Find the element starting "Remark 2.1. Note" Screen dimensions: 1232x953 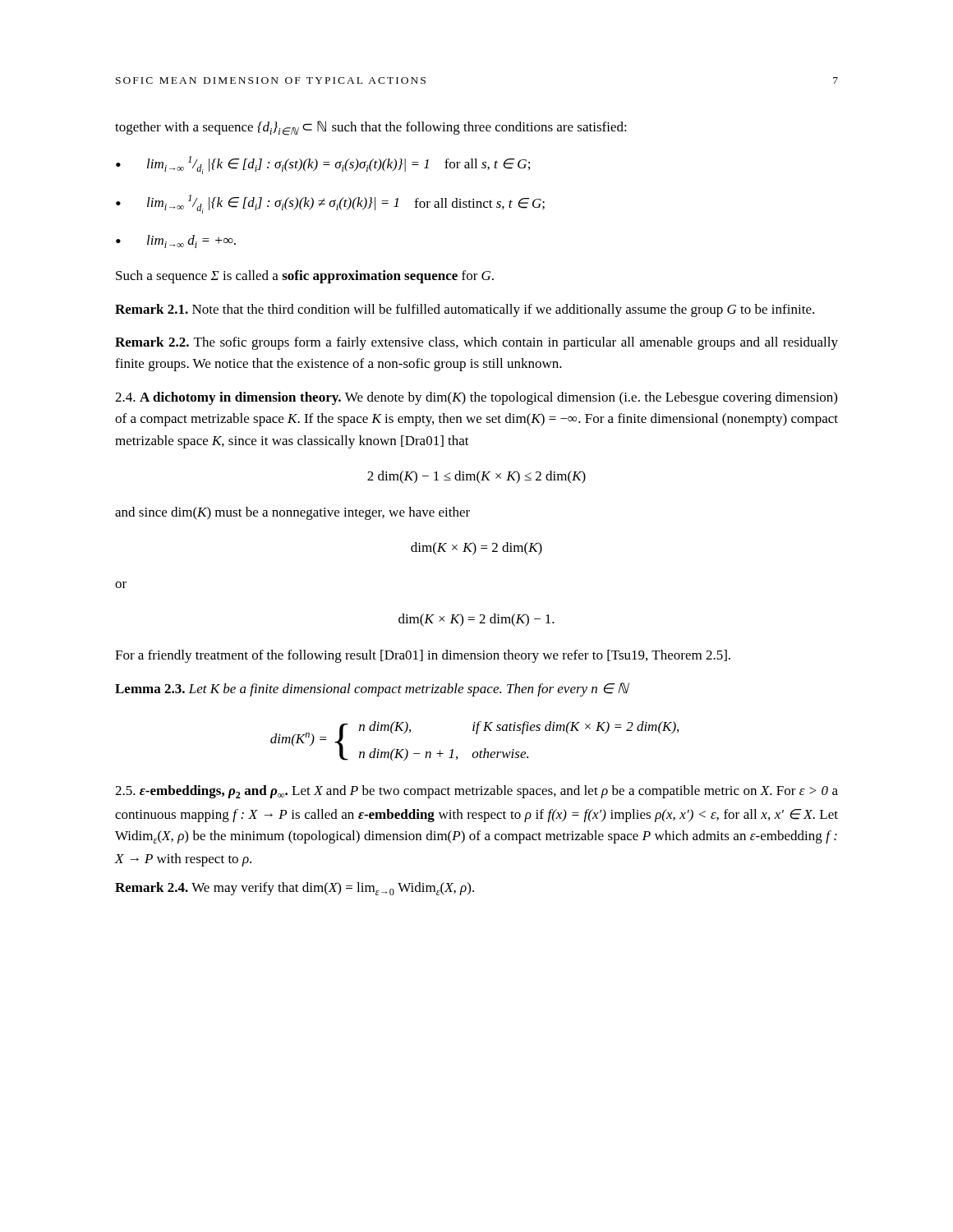476,310
